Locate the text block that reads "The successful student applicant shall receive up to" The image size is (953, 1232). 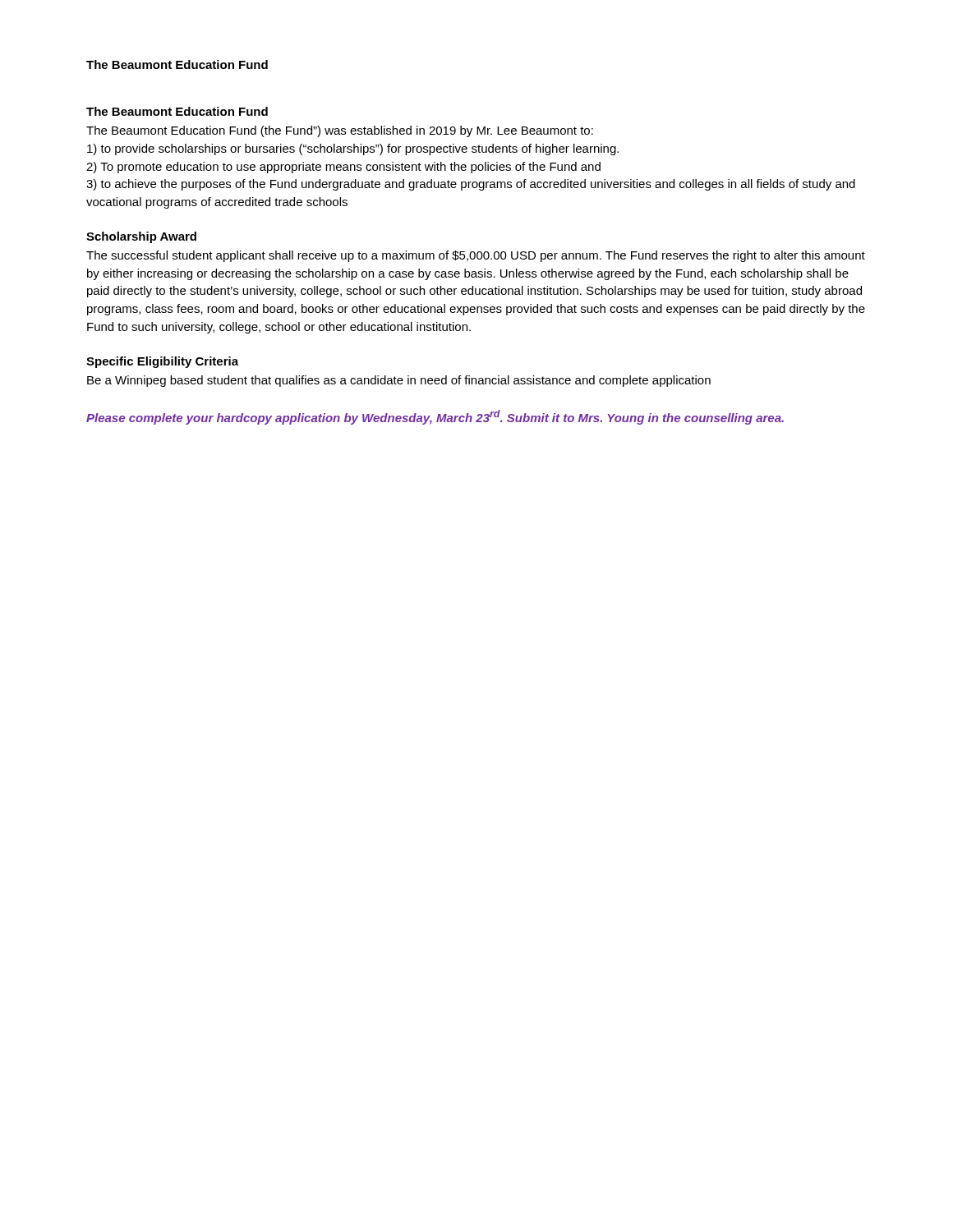pyautogui.click(x=476, y=291)
